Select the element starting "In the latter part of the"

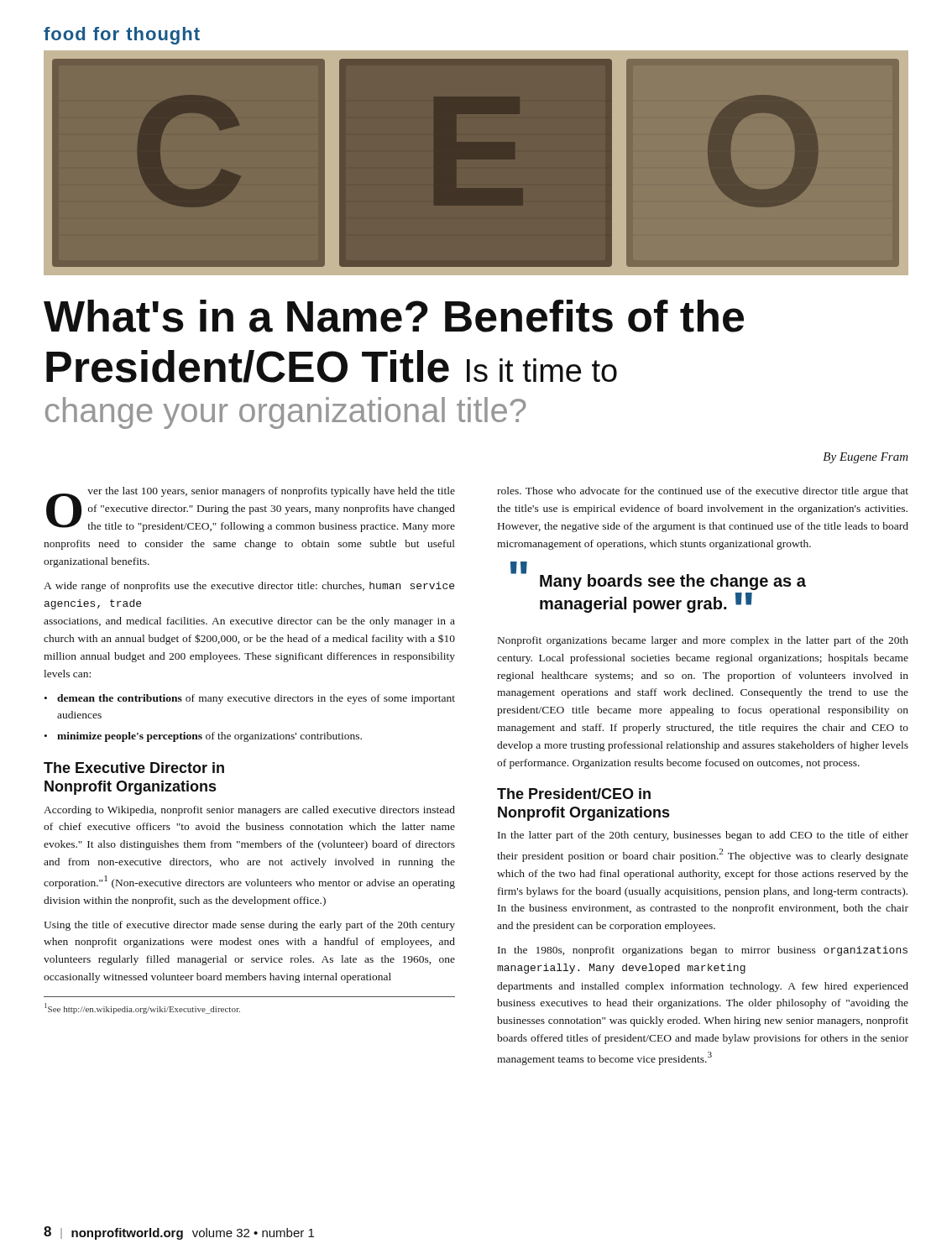coord(703,881)
